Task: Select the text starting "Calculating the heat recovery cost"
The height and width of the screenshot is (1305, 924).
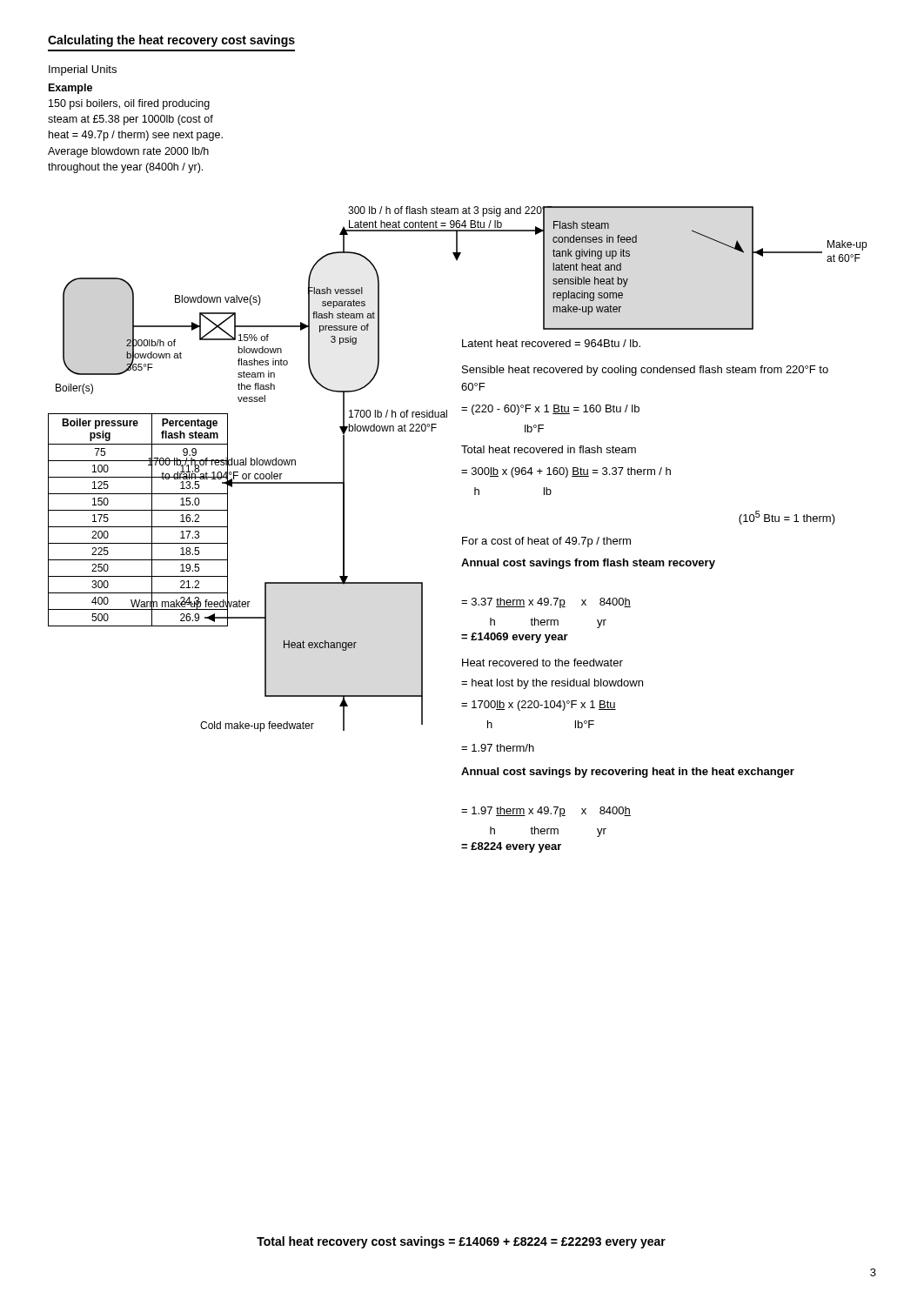Action: pos(171,40)
